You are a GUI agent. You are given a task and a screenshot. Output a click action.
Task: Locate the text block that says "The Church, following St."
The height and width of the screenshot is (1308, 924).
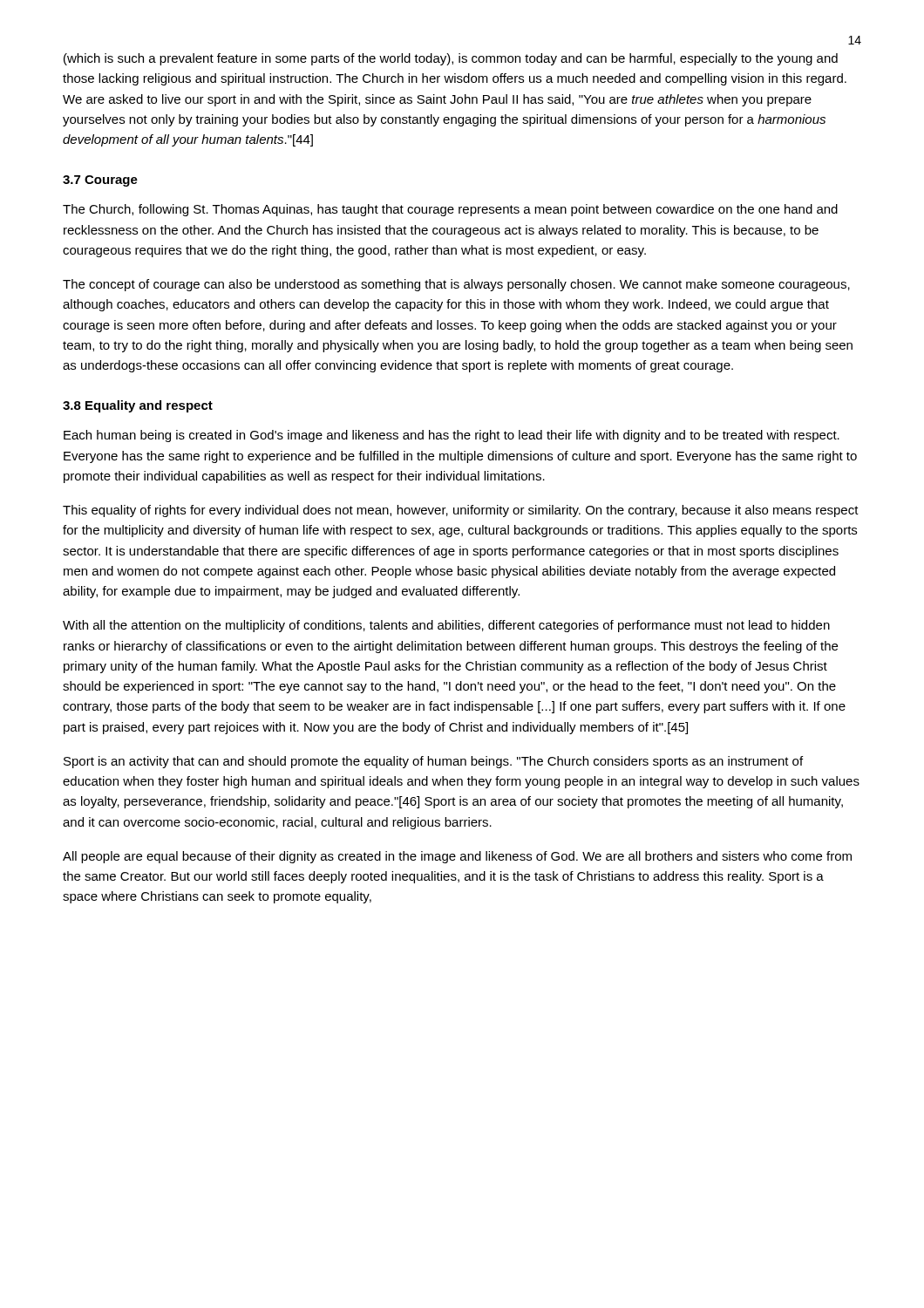(x=450, y=229)
